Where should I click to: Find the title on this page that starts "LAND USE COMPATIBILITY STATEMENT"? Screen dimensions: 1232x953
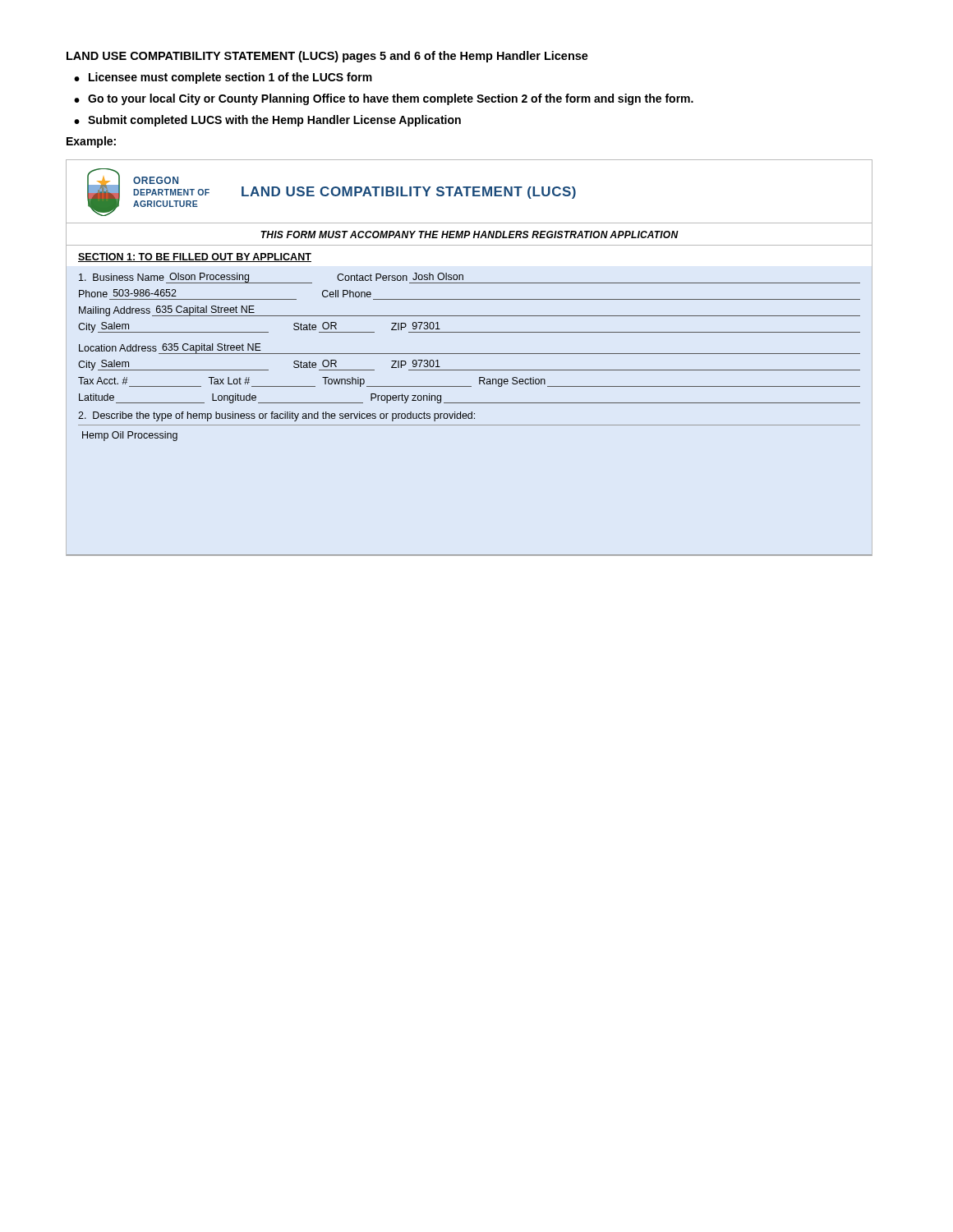pos(327,56)
